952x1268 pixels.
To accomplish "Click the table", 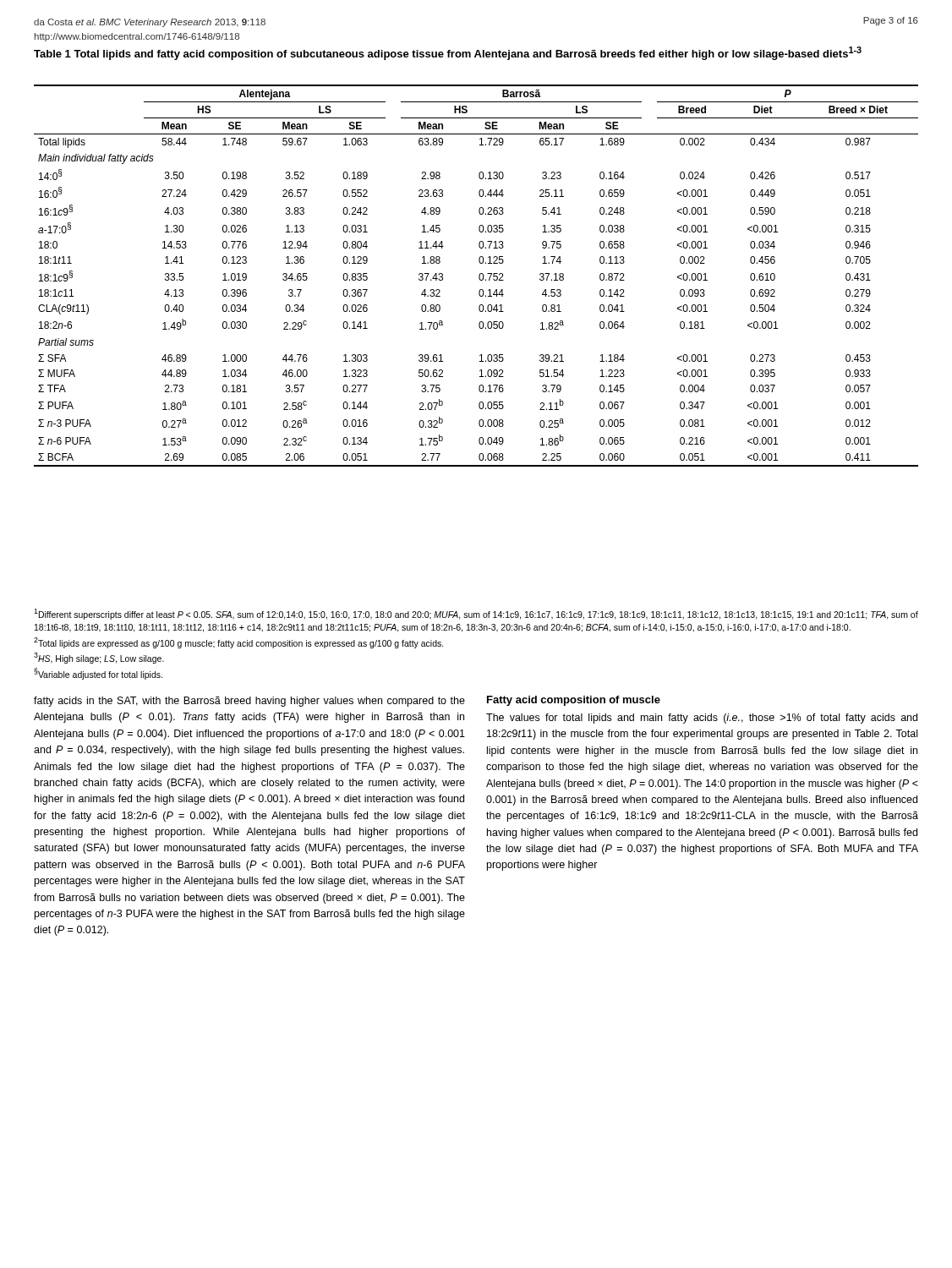I will point(476,276).
